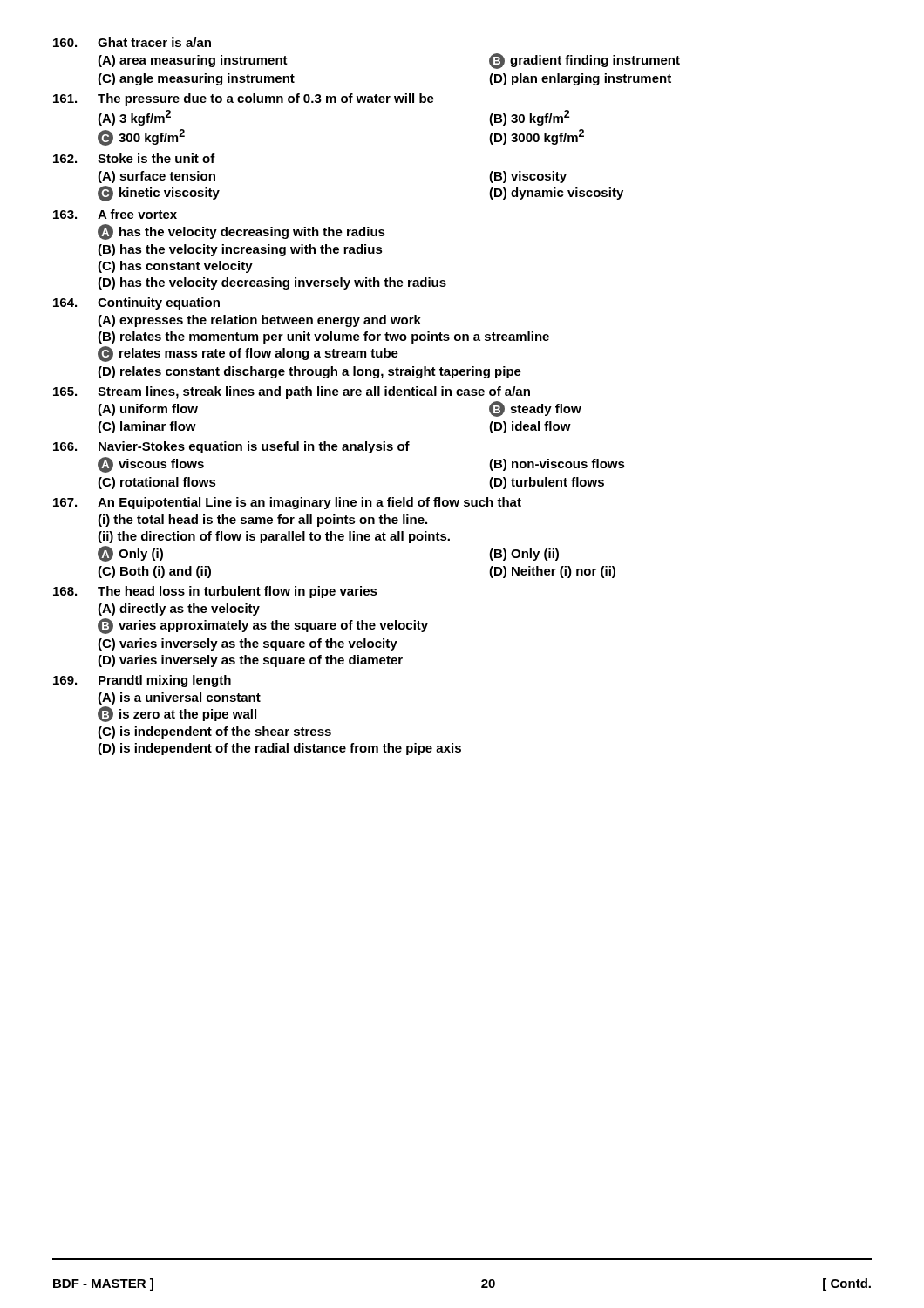Locate the passage starting "169. Prandtl mixing"
924x1308 pixels.
point(142,681)
